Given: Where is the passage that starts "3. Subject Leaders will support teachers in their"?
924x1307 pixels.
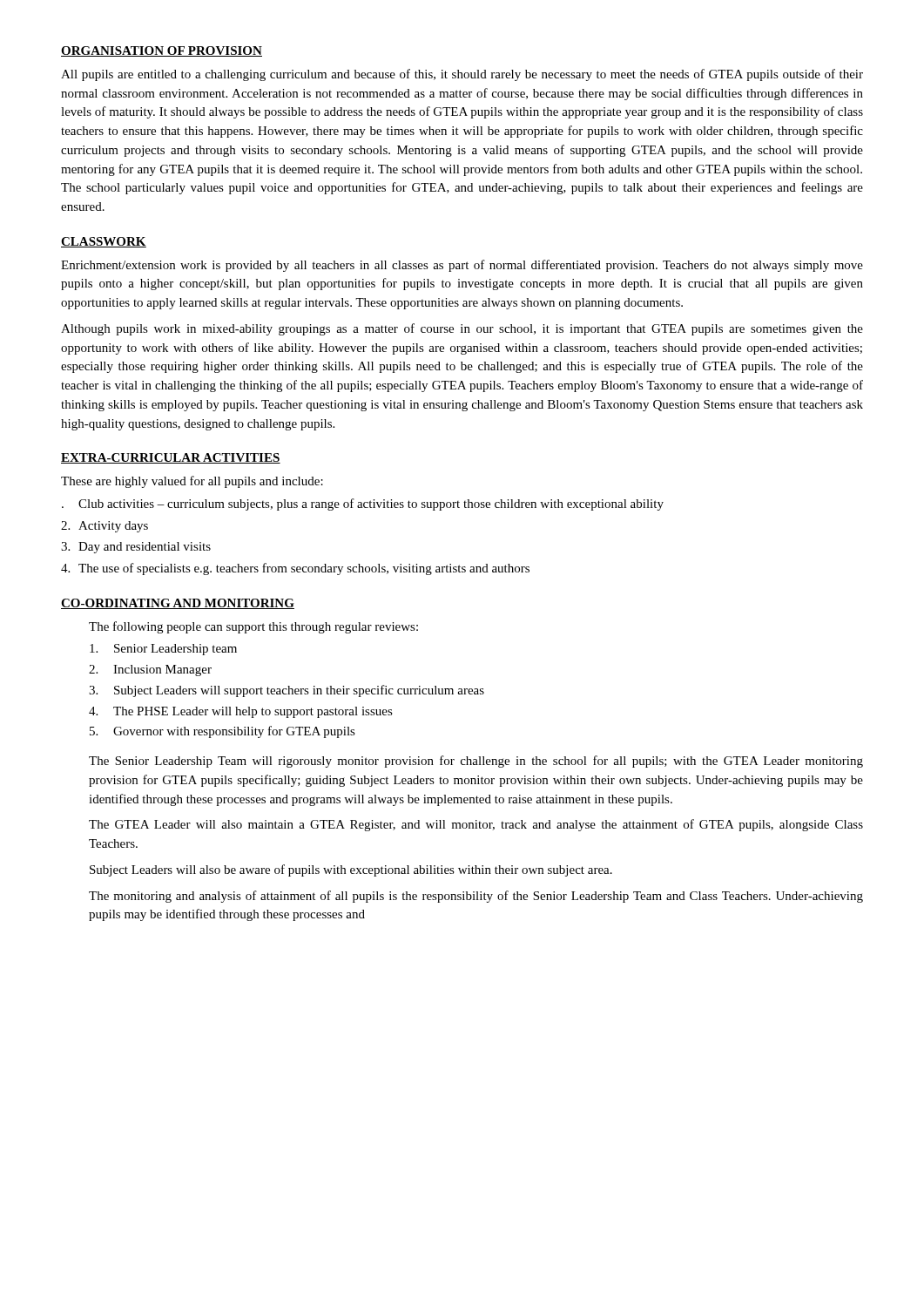Looking at the screenshot, I should click(287, 691).
